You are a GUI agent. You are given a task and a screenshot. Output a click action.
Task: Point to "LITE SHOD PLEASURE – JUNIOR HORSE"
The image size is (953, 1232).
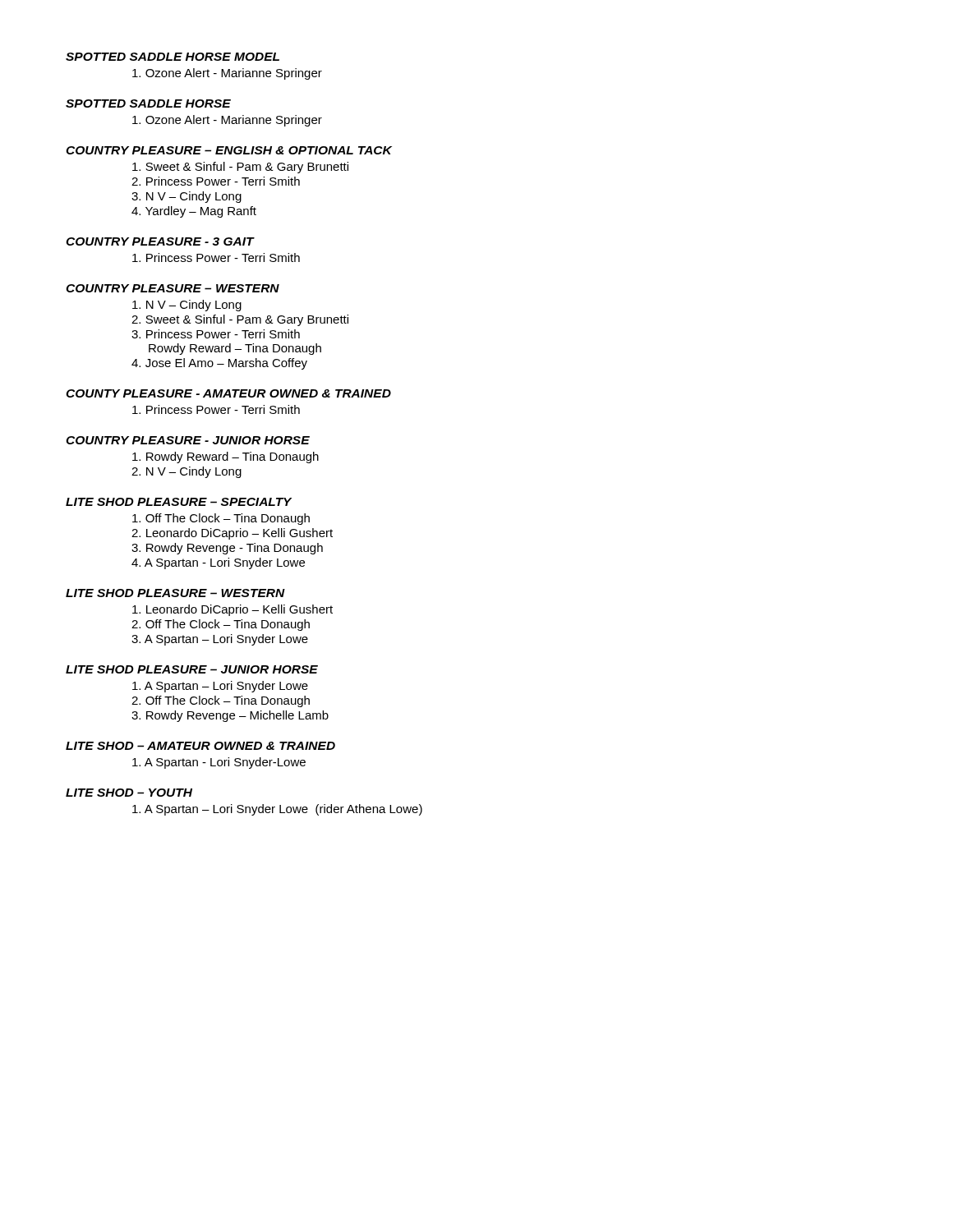pyautogui.click(x=192, y=669)
